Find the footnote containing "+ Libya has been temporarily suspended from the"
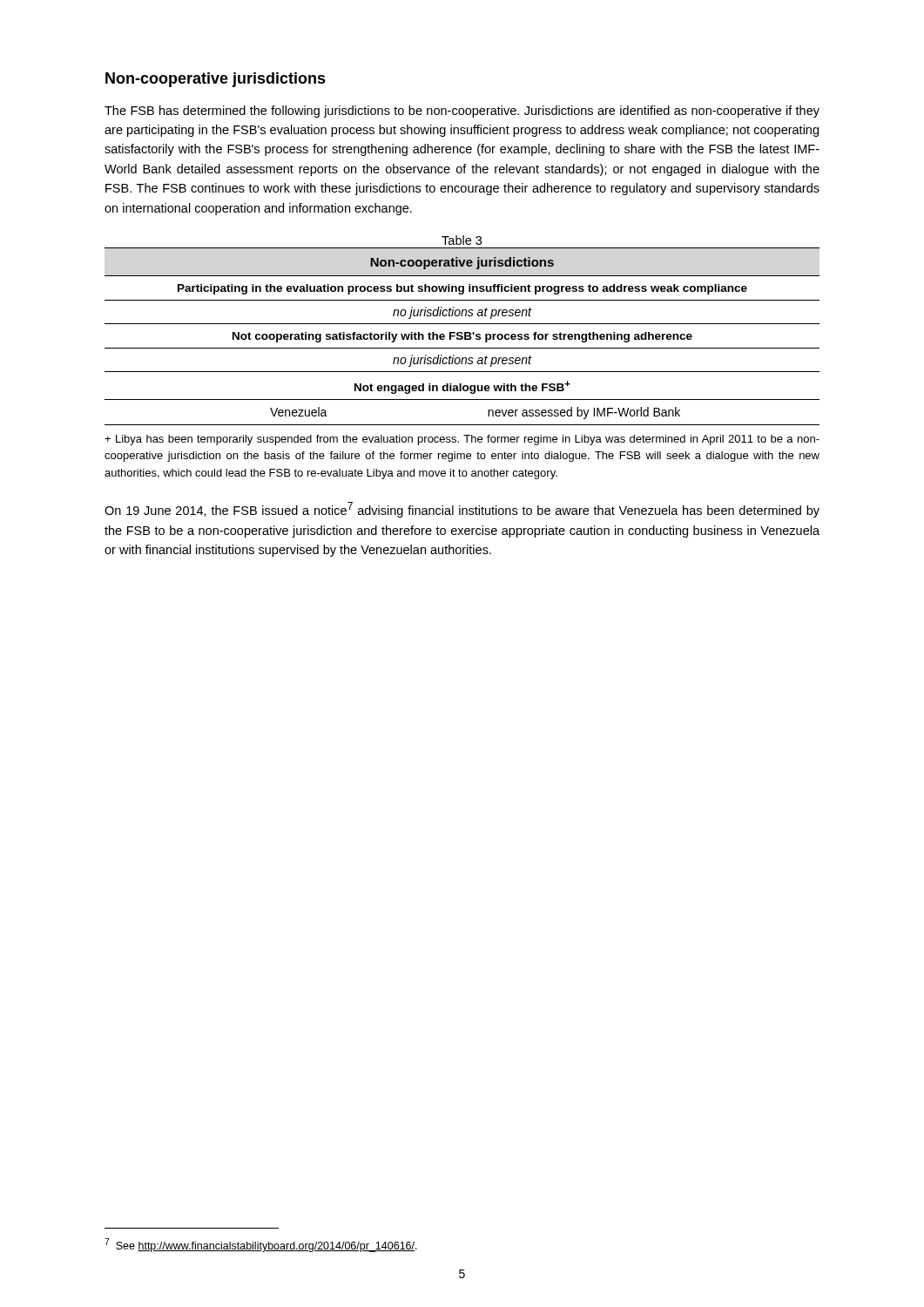Screen dimensions: 1307x924 point(462,456)
